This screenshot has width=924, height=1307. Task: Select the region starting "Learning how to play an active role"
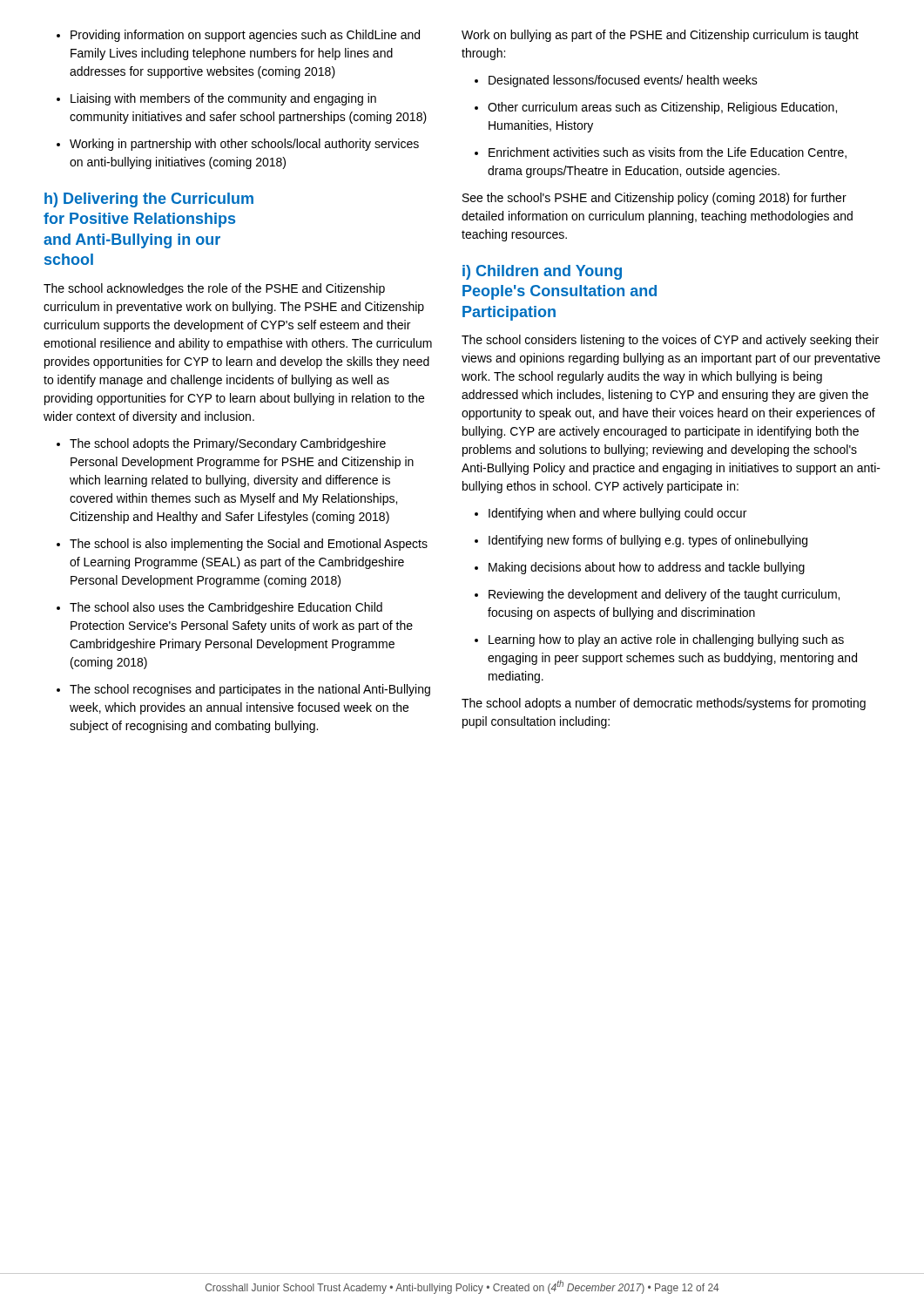[x=671, y=658]
